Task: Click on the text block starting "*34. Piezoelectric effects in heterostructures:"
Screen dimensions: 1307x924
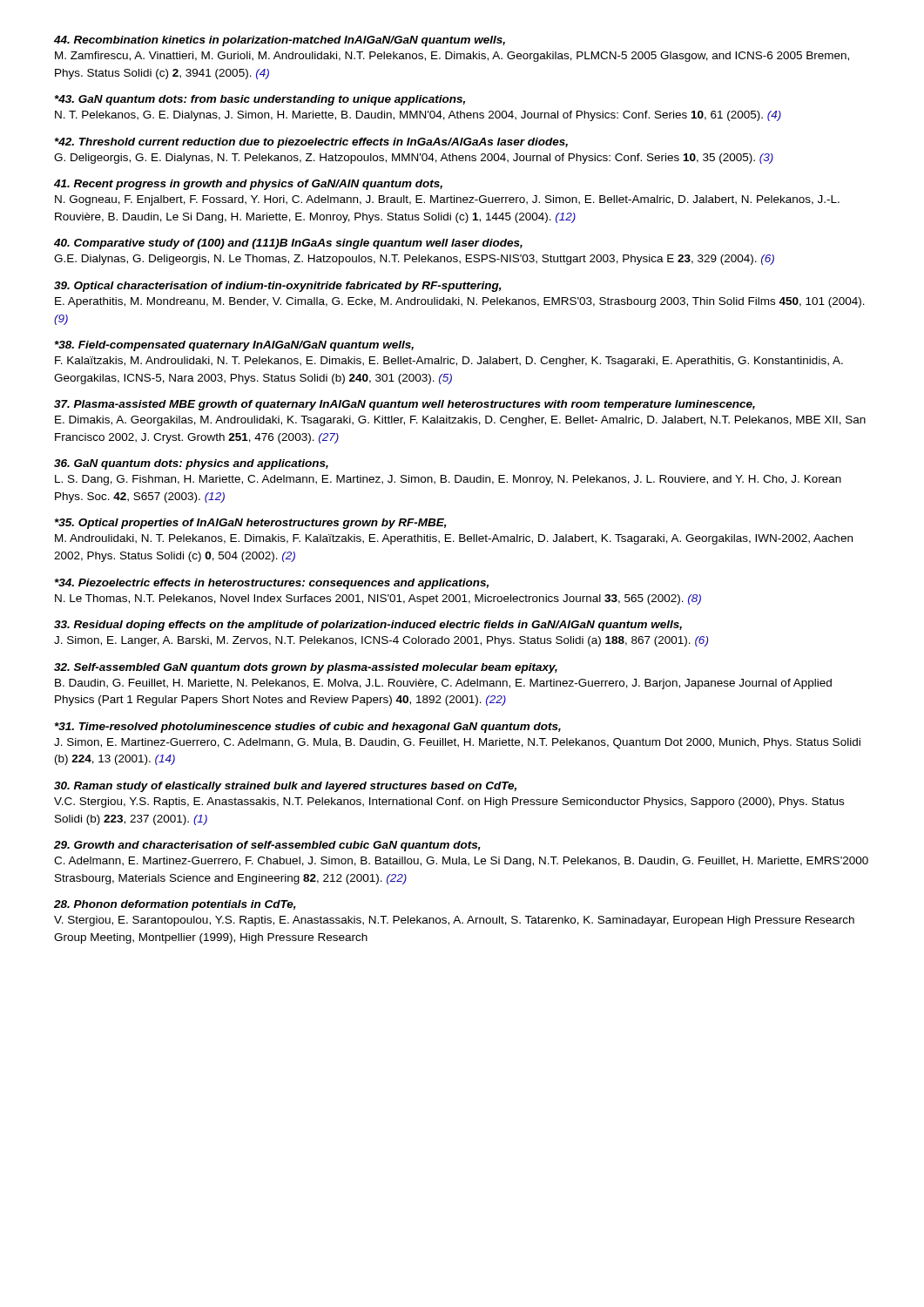Action: tap(462, 591)
